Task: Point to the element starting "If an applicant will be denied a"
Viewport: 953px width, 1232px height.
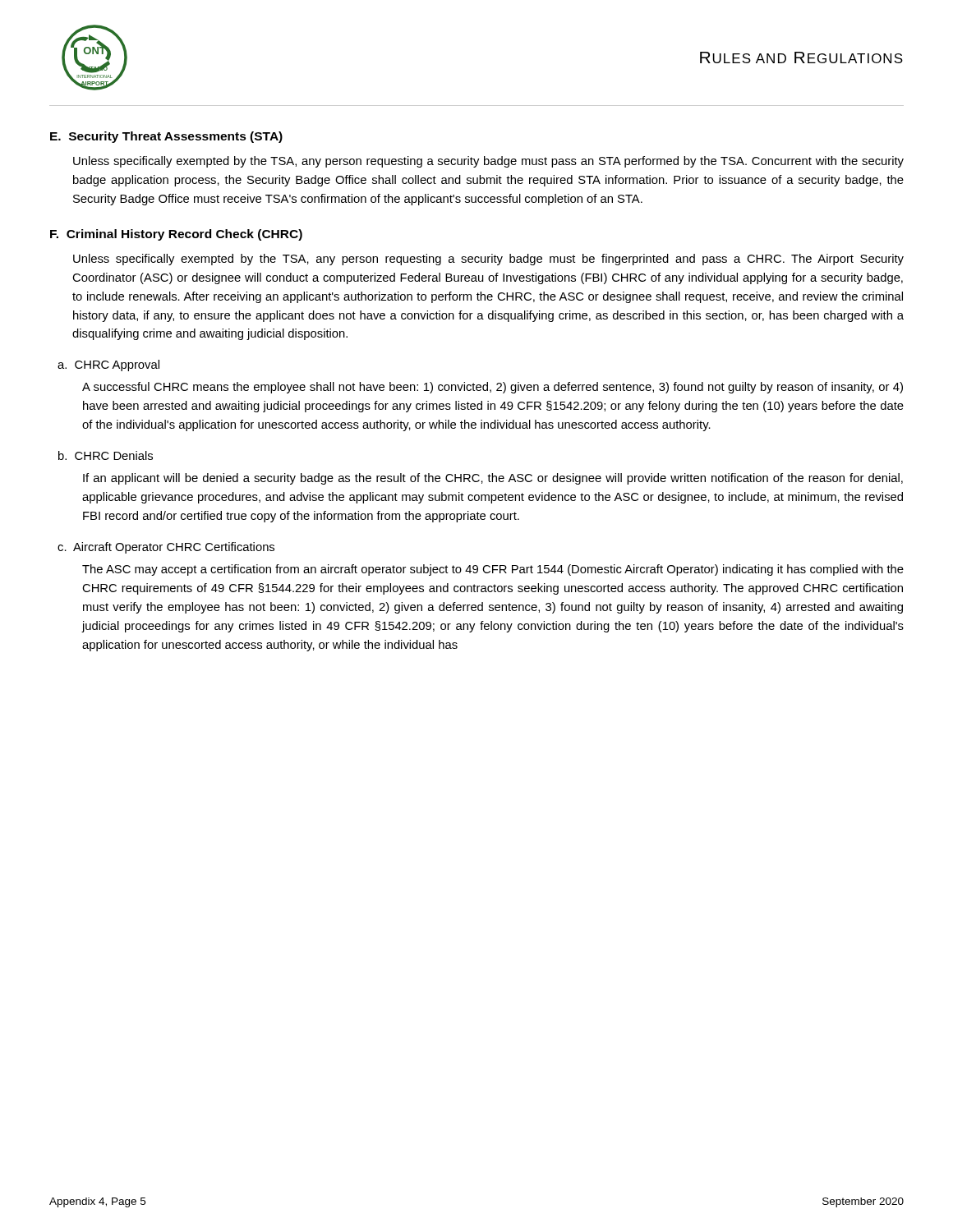Action: tap(493, 497)
